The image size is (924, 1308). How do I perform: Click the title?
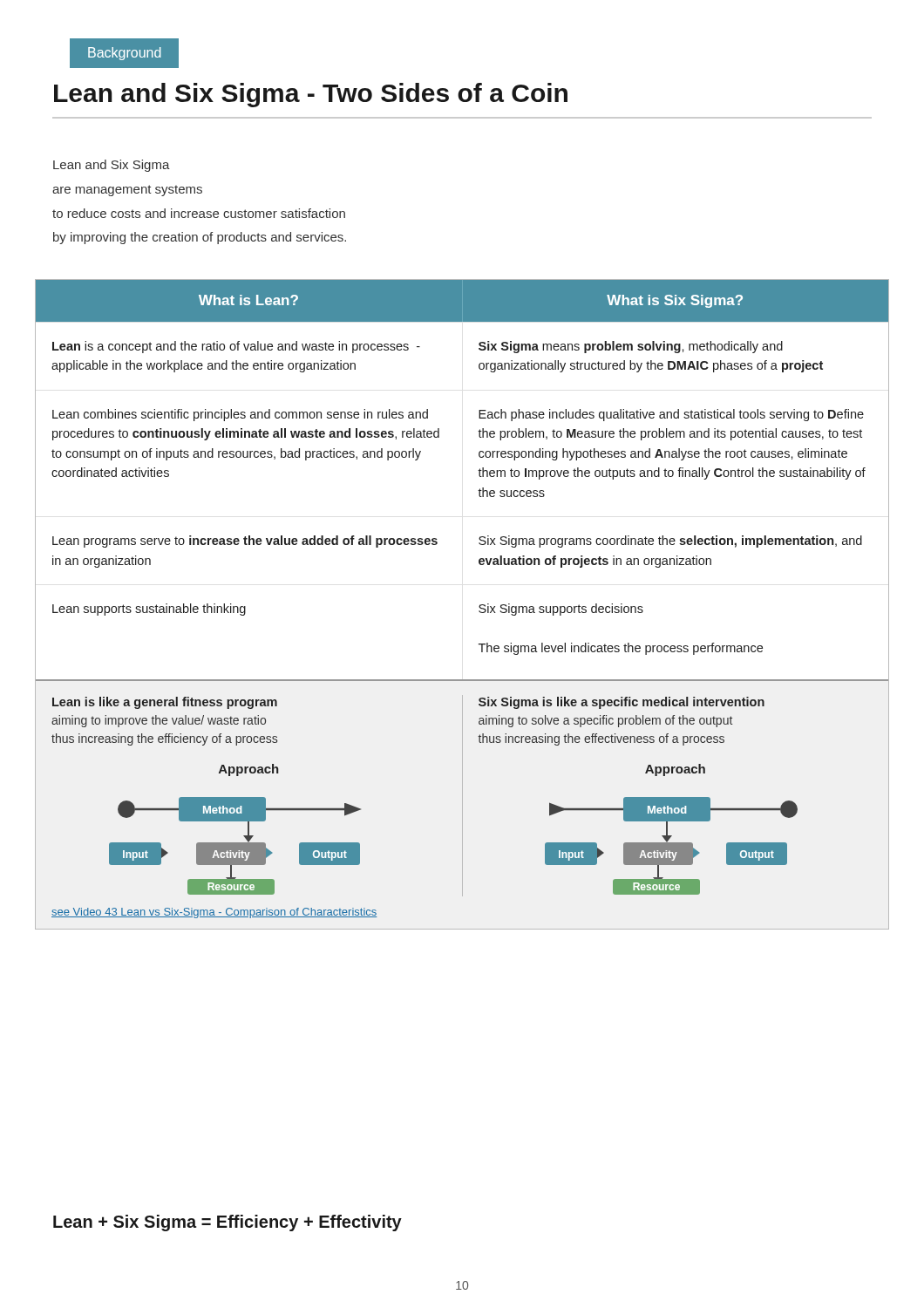click(x=311, y=93)
